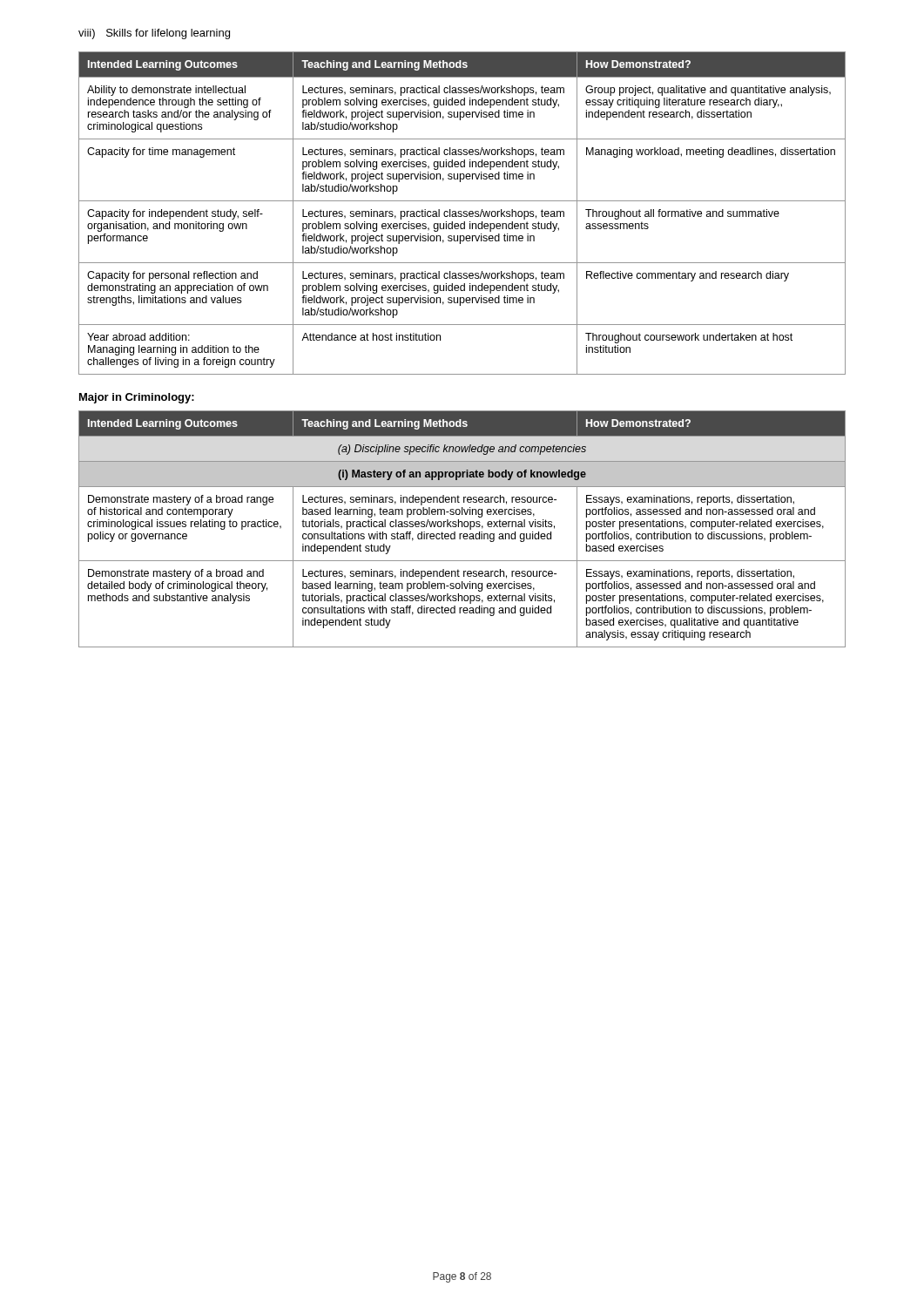The height and width of the screenshot is (1307, 924).
Task: Locate the table with the text "Demonstrate mastery of"
Action: (x=462, y=529)
